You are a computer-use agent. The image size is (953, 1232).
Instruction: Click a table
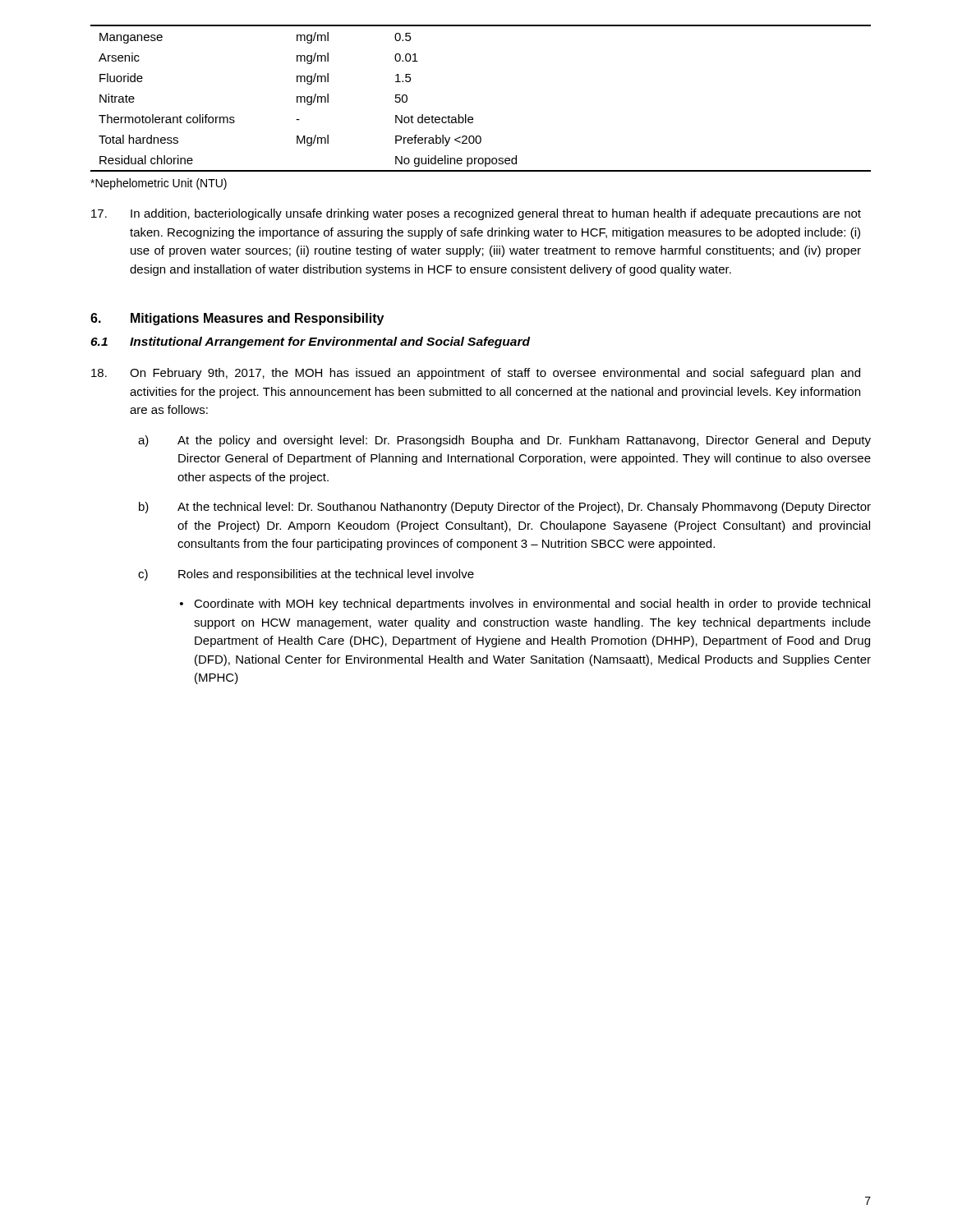tap(481, 98)
